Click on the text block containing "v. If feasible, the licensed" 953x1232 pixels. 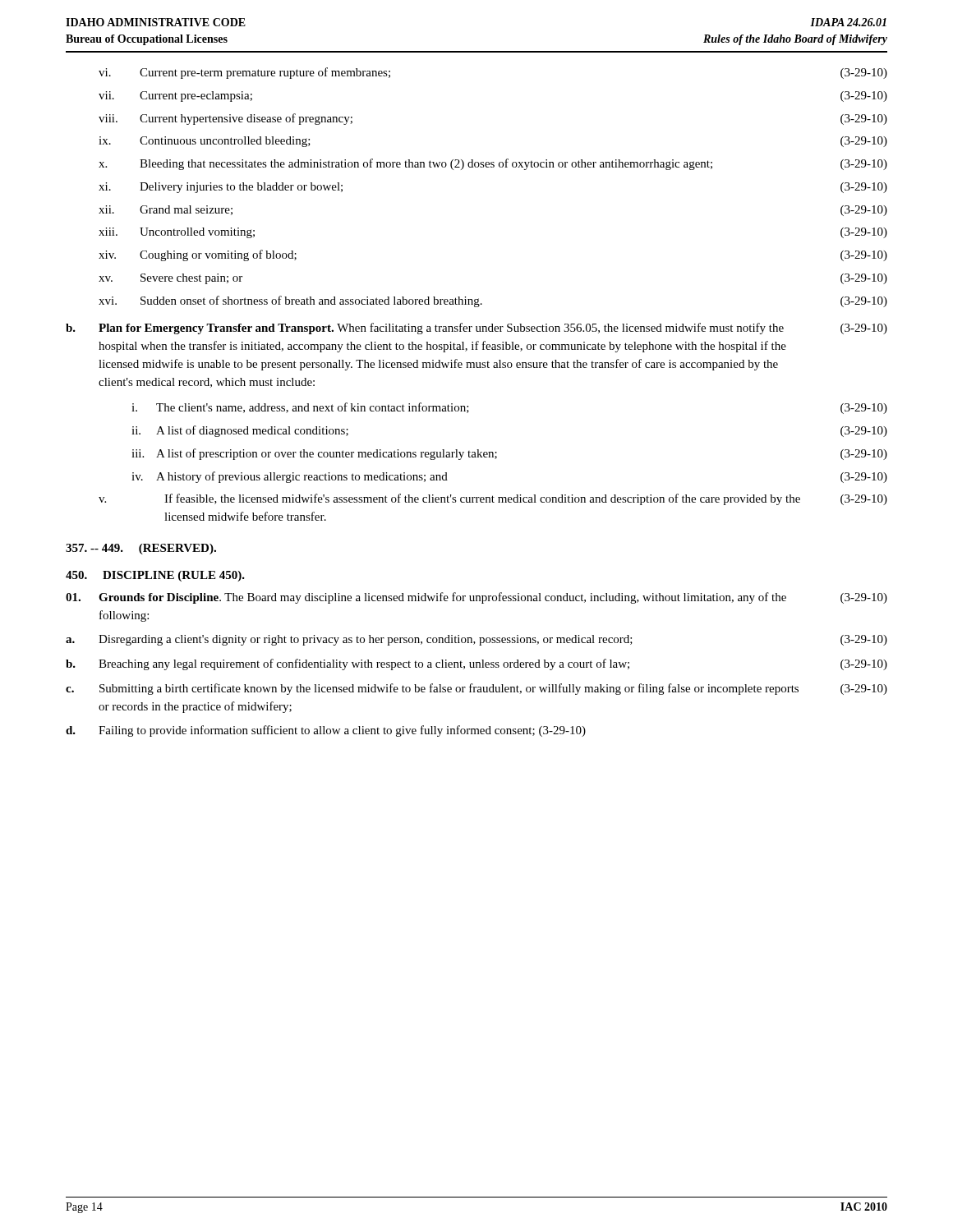[476, 509]
